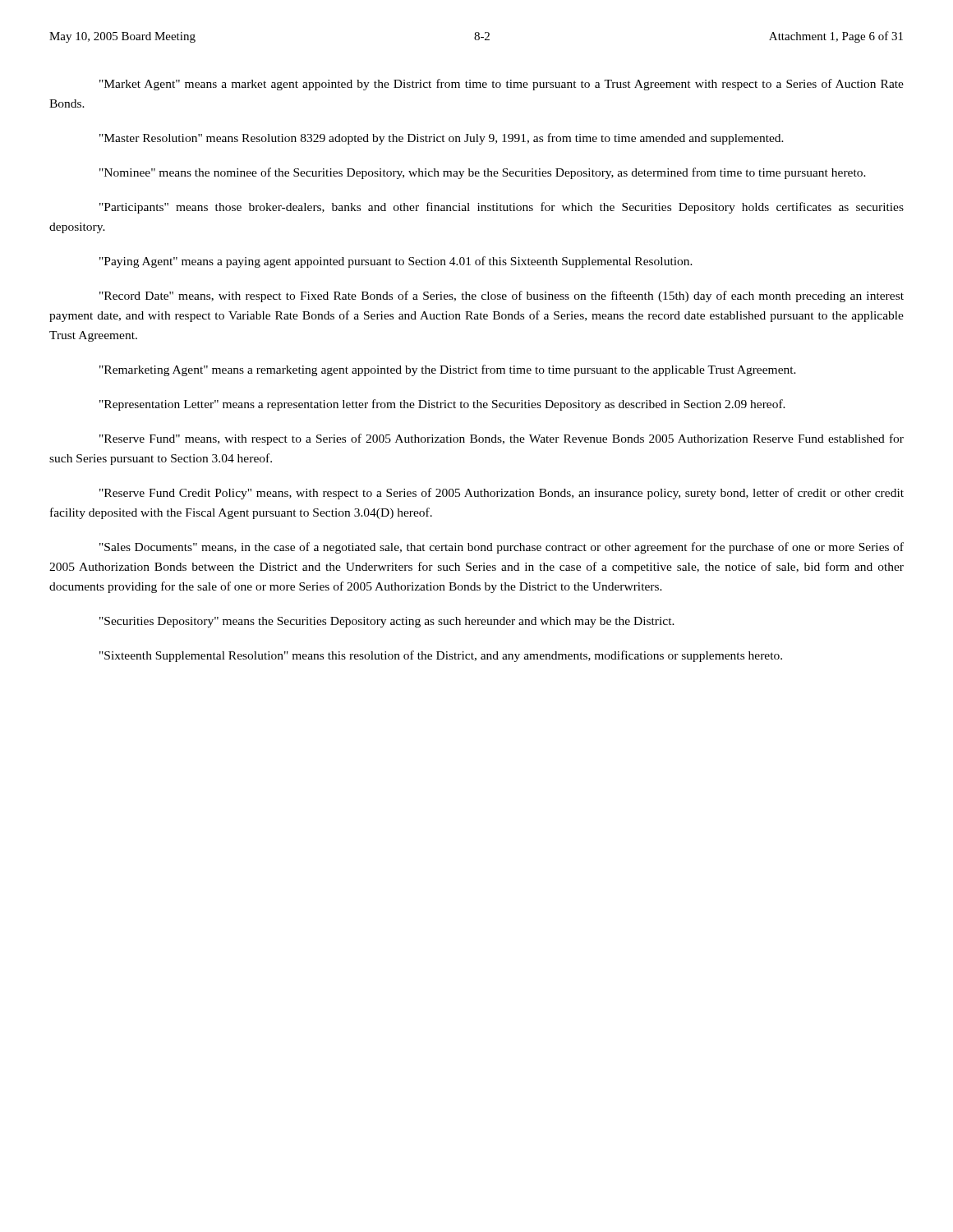This screenshot has height=1232, width=953.
Task: Click on the element starting ""Market Agent" means"
Action: (x=476, y=93)
